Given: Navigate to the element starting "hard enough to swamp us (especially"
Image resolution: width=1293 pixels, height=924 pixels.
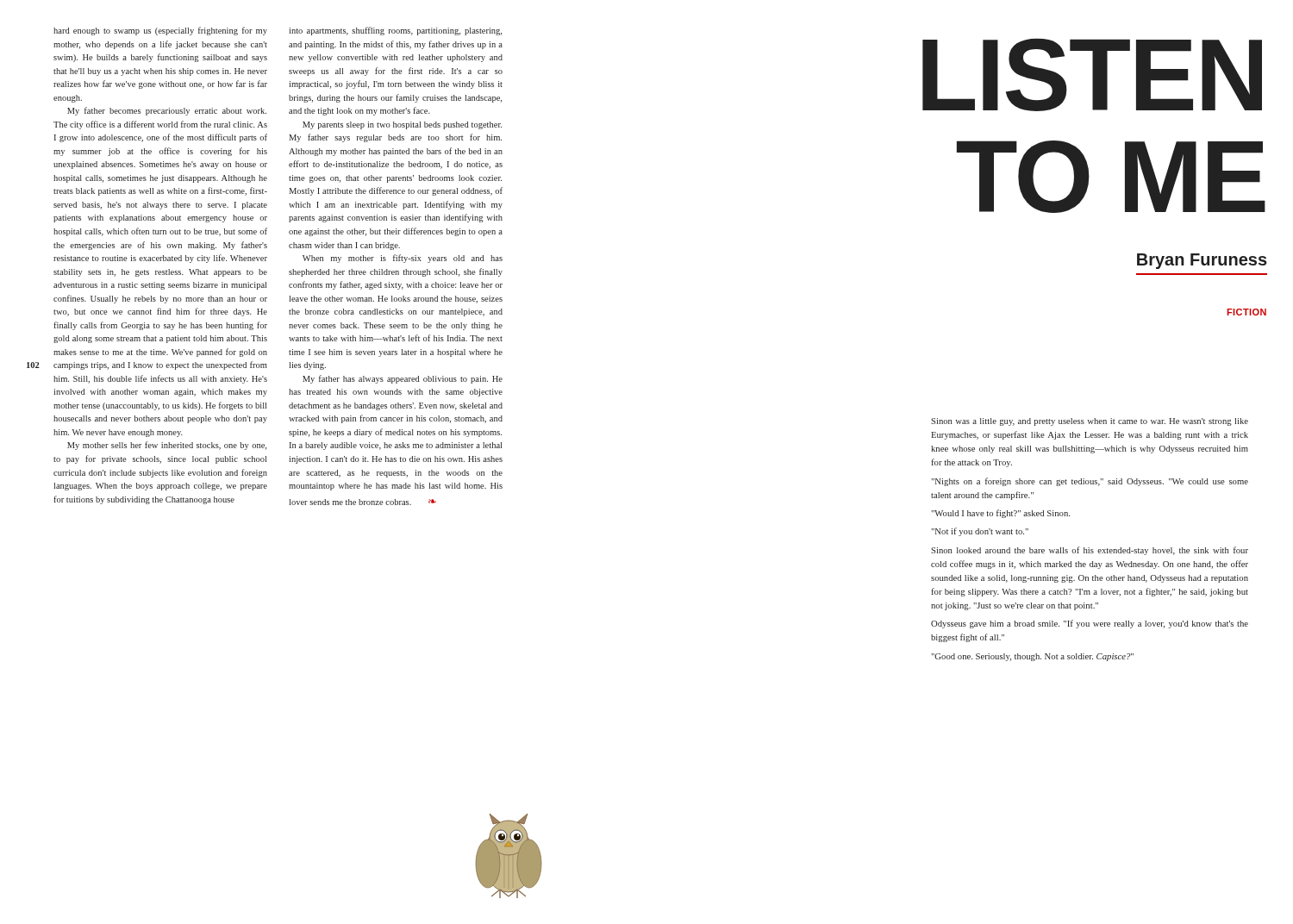Looking at the screenshot, I should click(x=160, y=265).
